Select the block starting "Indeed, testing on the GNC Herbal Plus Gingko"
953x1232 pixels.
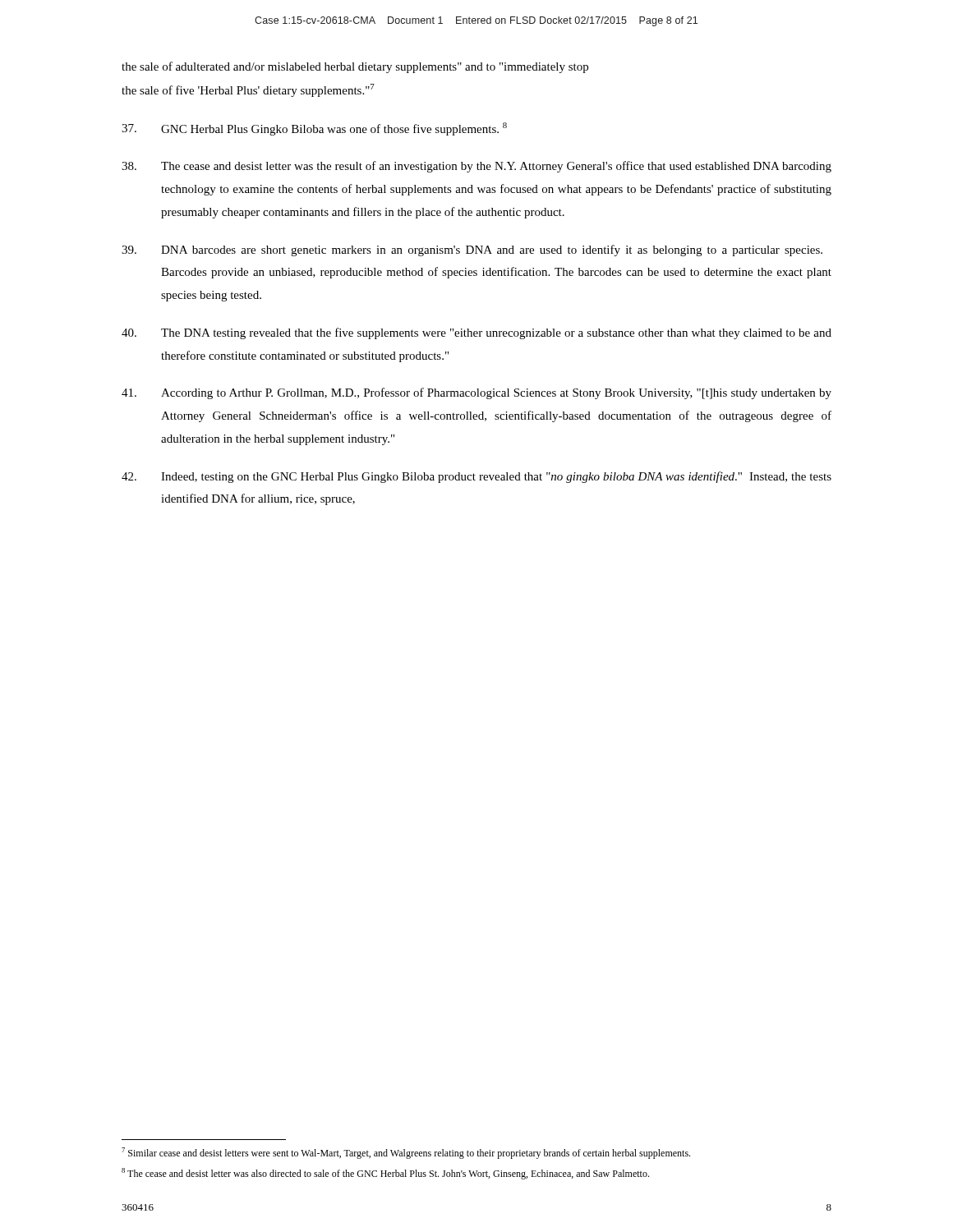pyautogui.click(x=476, y=488)
